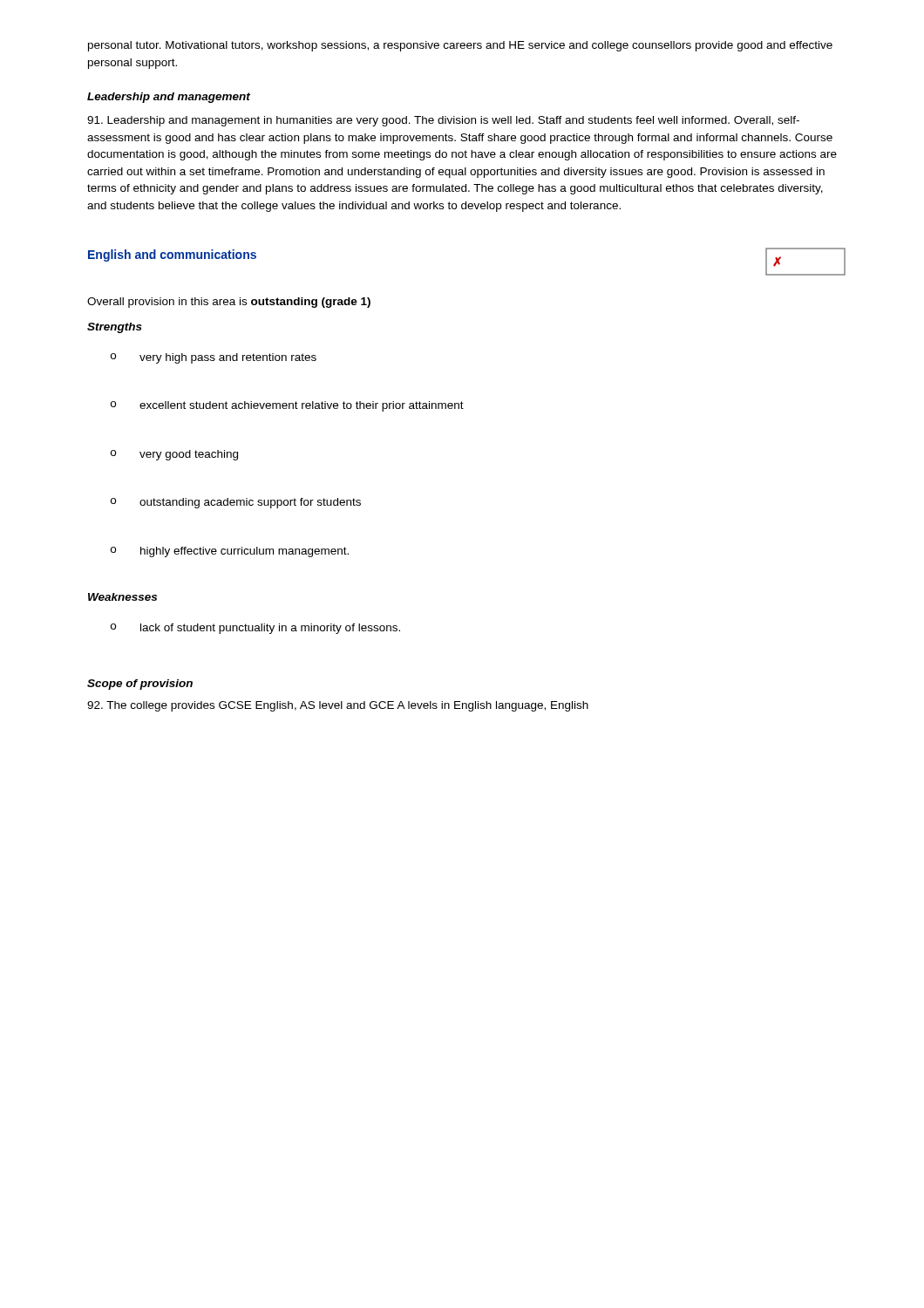Locate the section header with the text "English and communications"
This screenshot has width=924, height=1308.
point(172,254)
